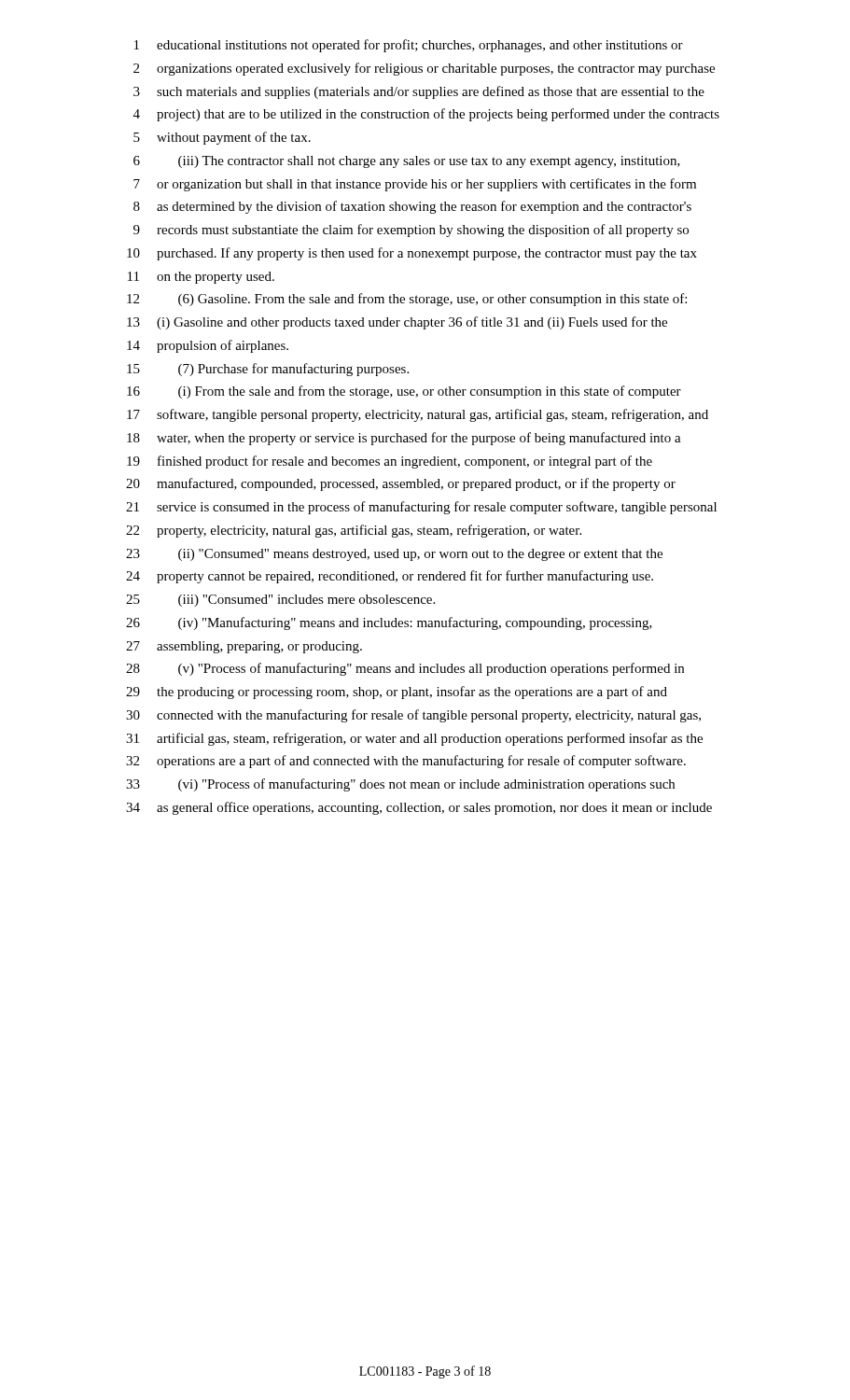Click on the block starting "14 propulsion of airplanes."
This screenshot has width=850, height=1400.
(x=208, y=346)
